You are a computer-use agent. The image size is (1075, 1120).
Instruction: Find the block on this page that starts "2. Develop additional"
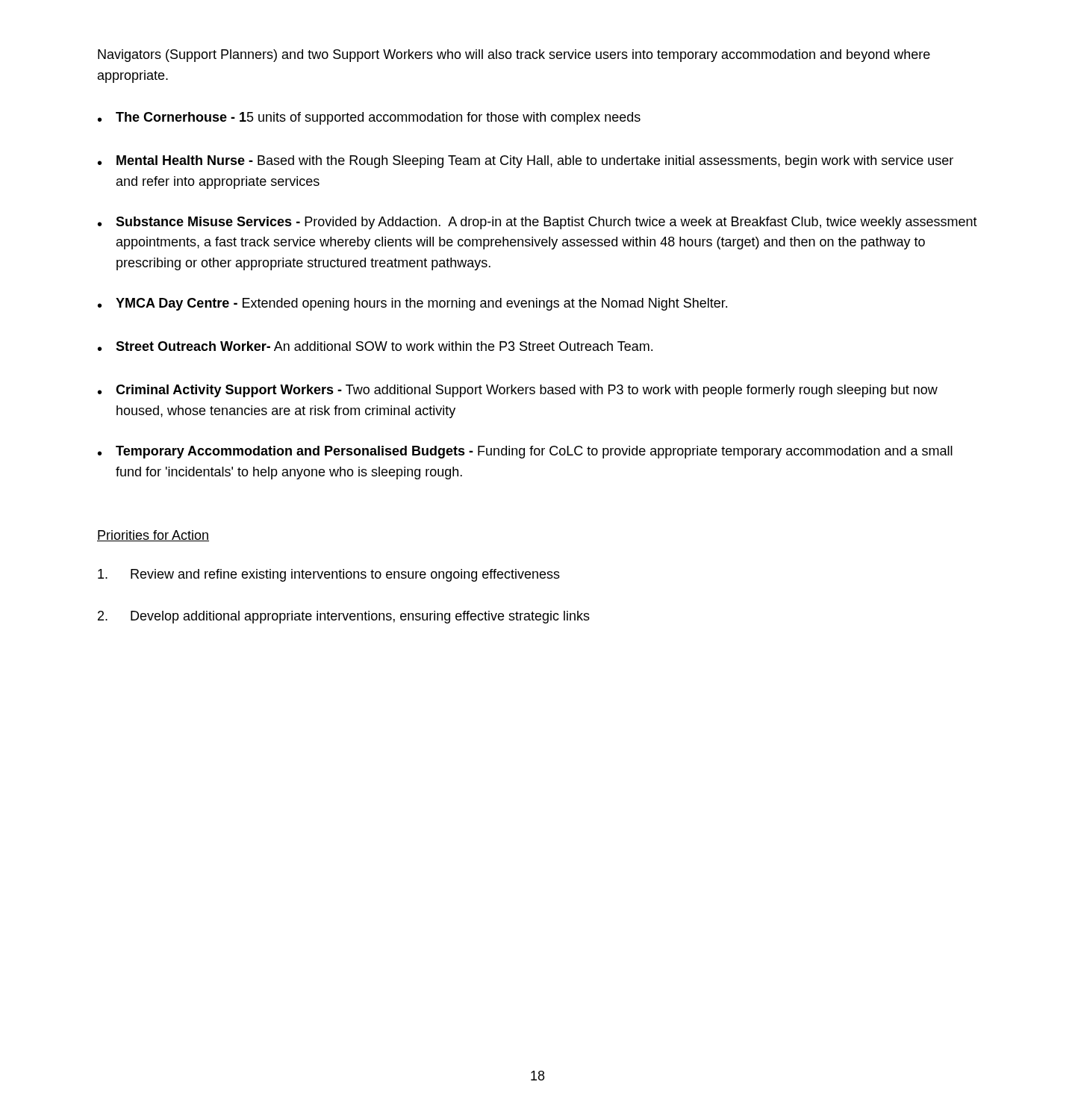[x=343, y=616]
